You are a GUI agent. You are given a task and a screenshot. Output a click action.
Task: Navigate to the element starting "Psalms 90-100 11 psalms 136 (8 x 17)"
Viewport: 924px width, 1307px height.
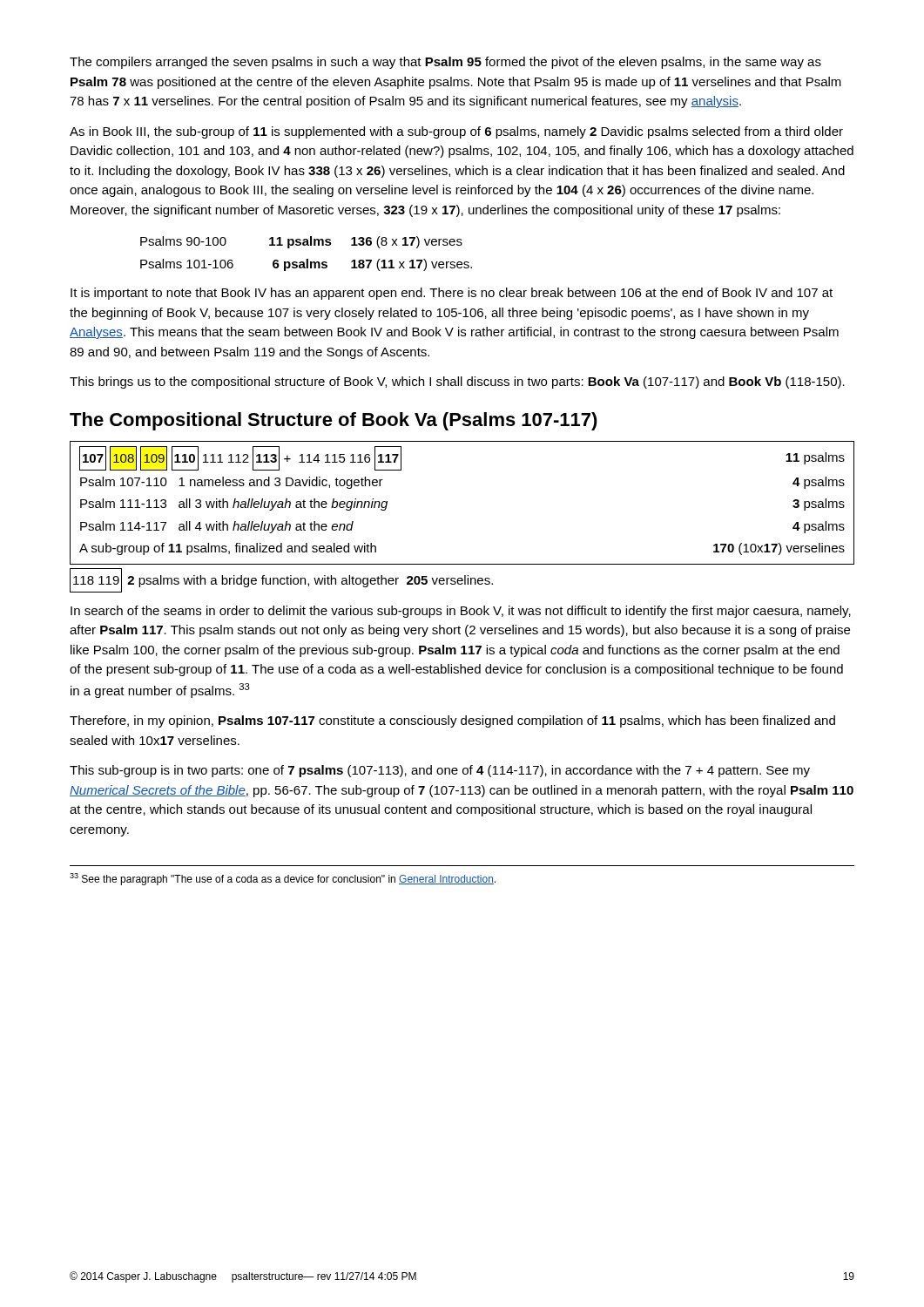[301, 241]
